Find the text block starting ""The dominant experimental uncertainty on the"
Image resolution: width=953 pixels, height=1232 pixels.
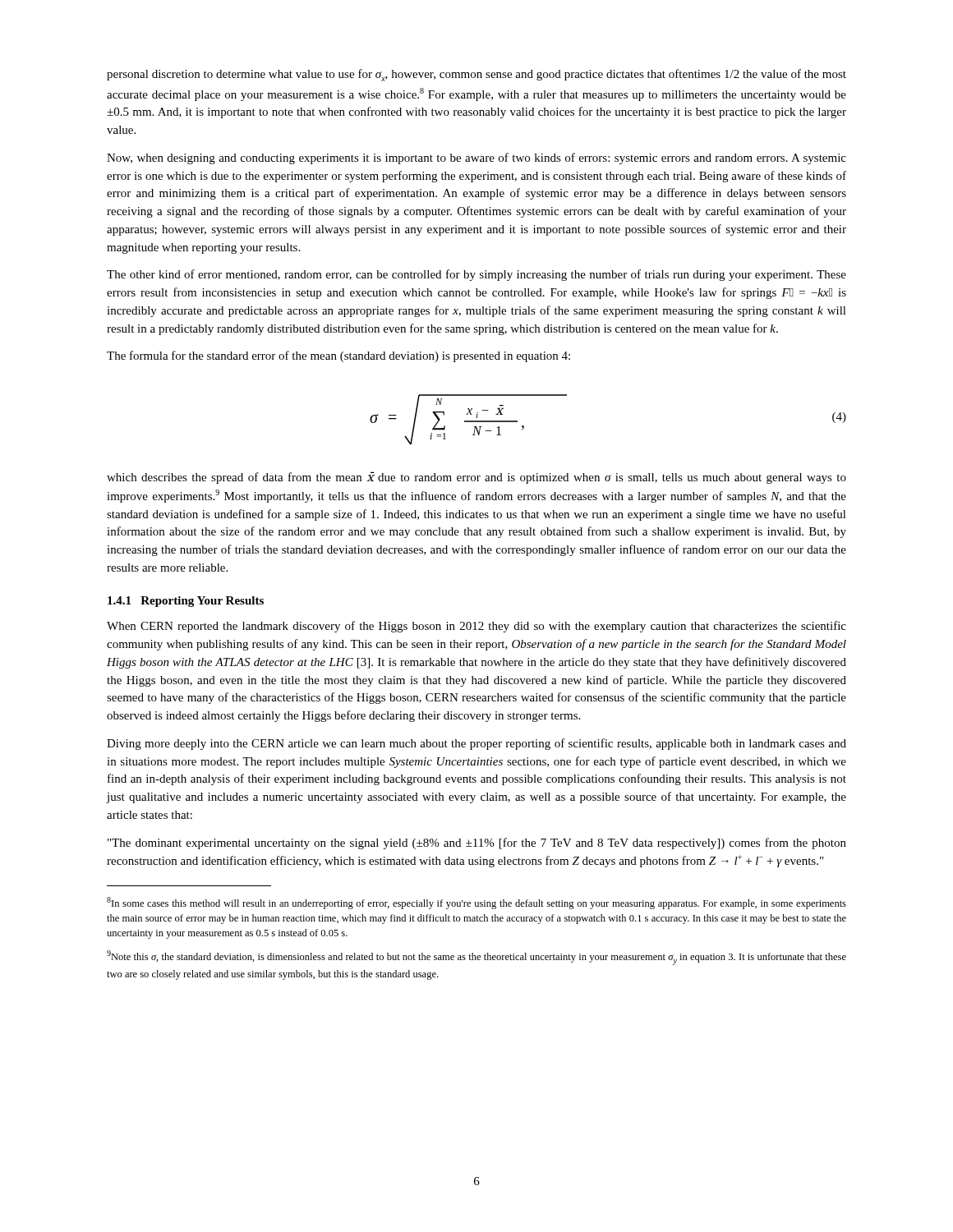tap(476, 852)
